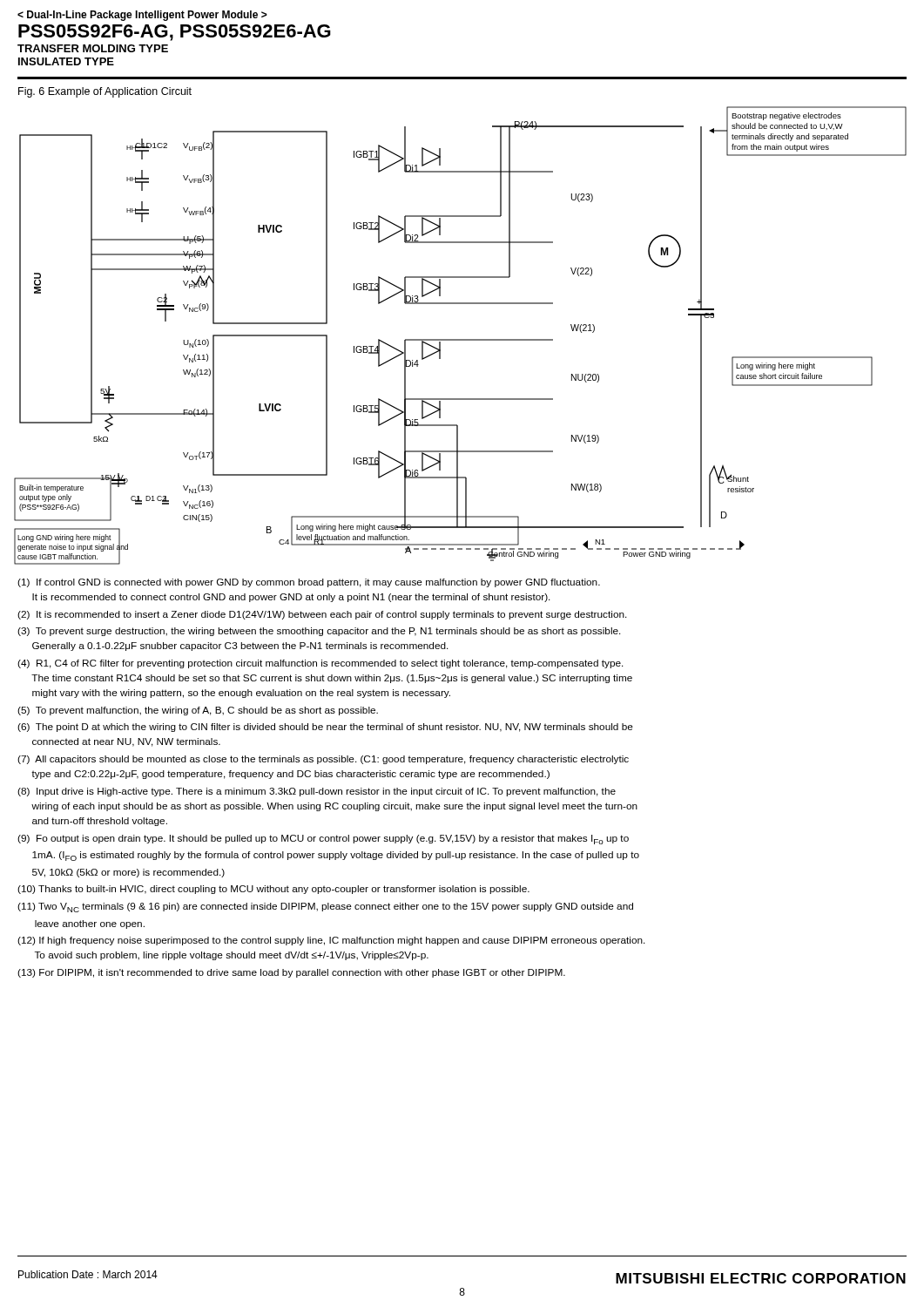Locate the block of text that opens with "(12) If high frequency"

tap(332, 948)
